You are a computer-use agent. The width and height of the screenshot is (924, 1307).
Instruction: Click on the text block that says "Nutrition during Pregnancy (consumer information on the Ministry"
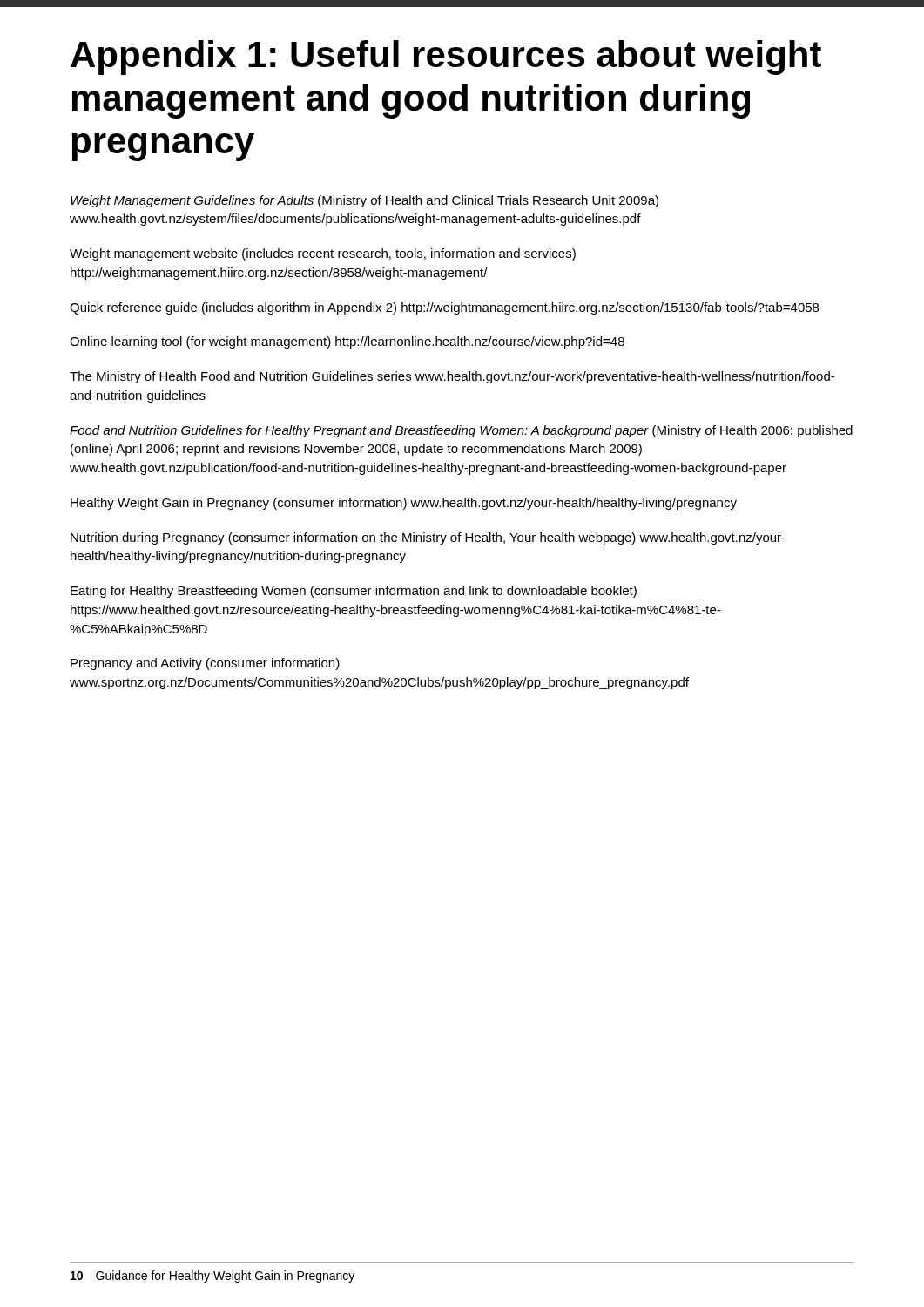pos(428,546)
